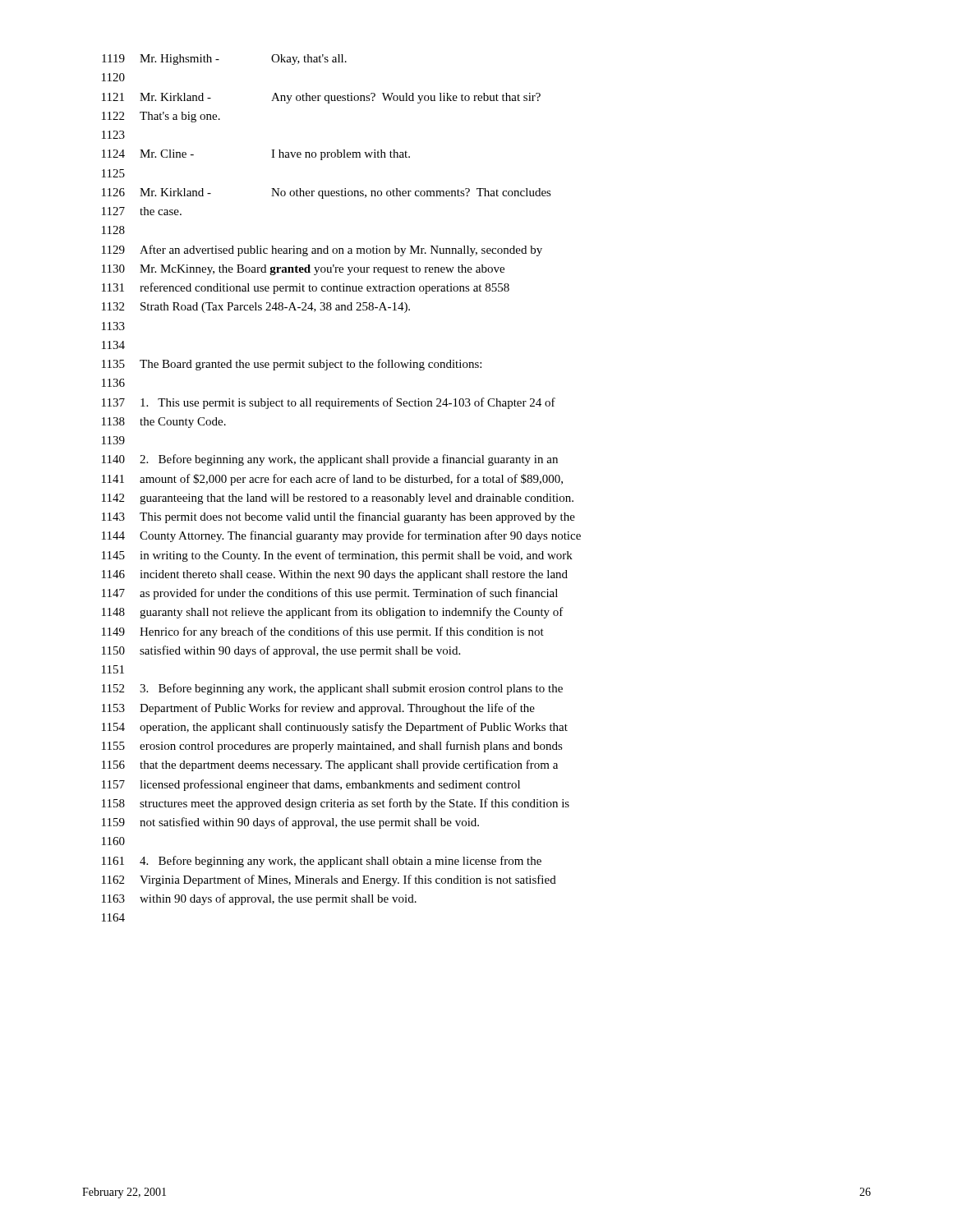Select the text block containing "1135 The Board"

(x=476, y=374)
